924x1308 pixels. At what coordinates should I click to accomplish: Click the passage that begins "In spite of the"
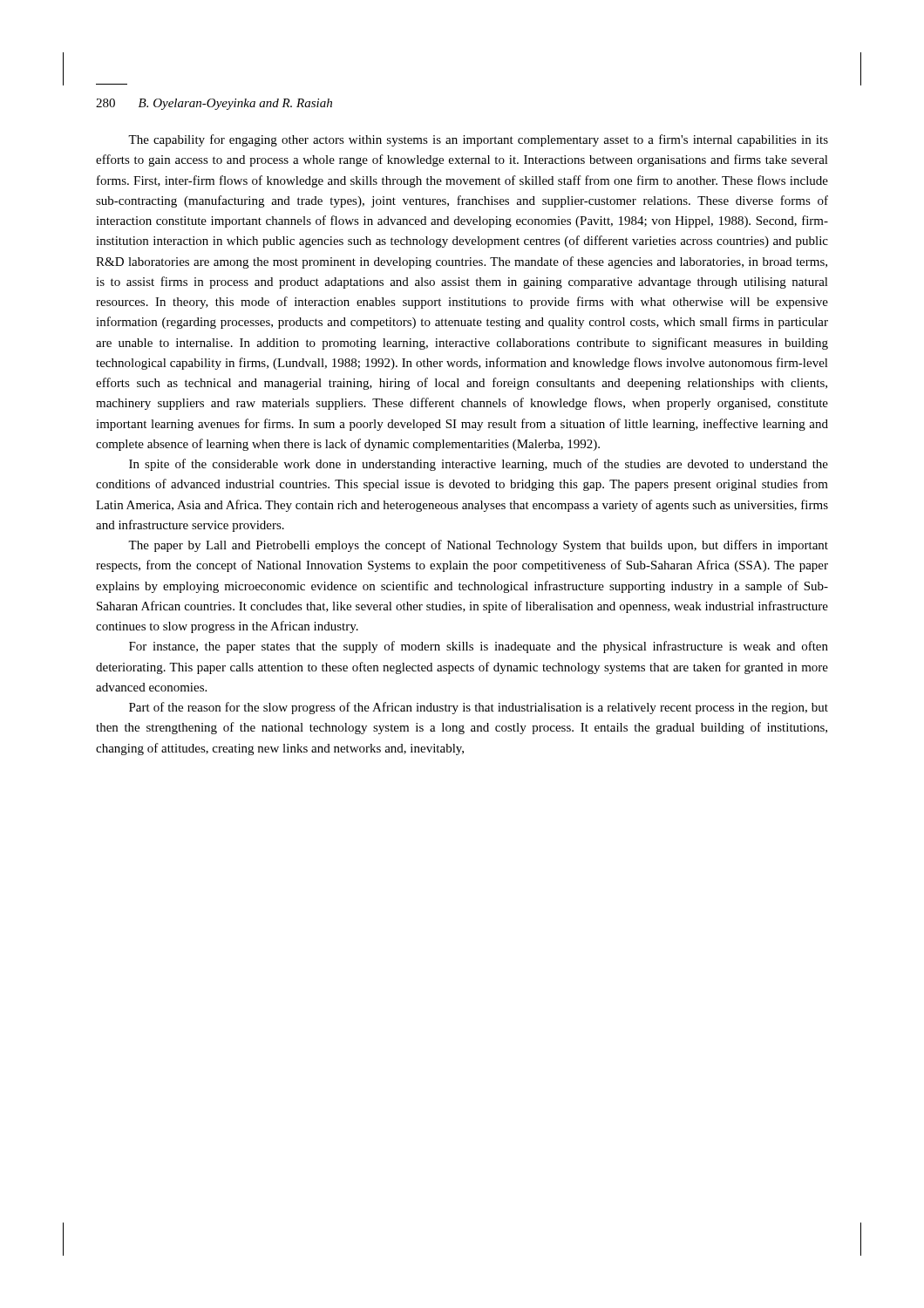462,494
